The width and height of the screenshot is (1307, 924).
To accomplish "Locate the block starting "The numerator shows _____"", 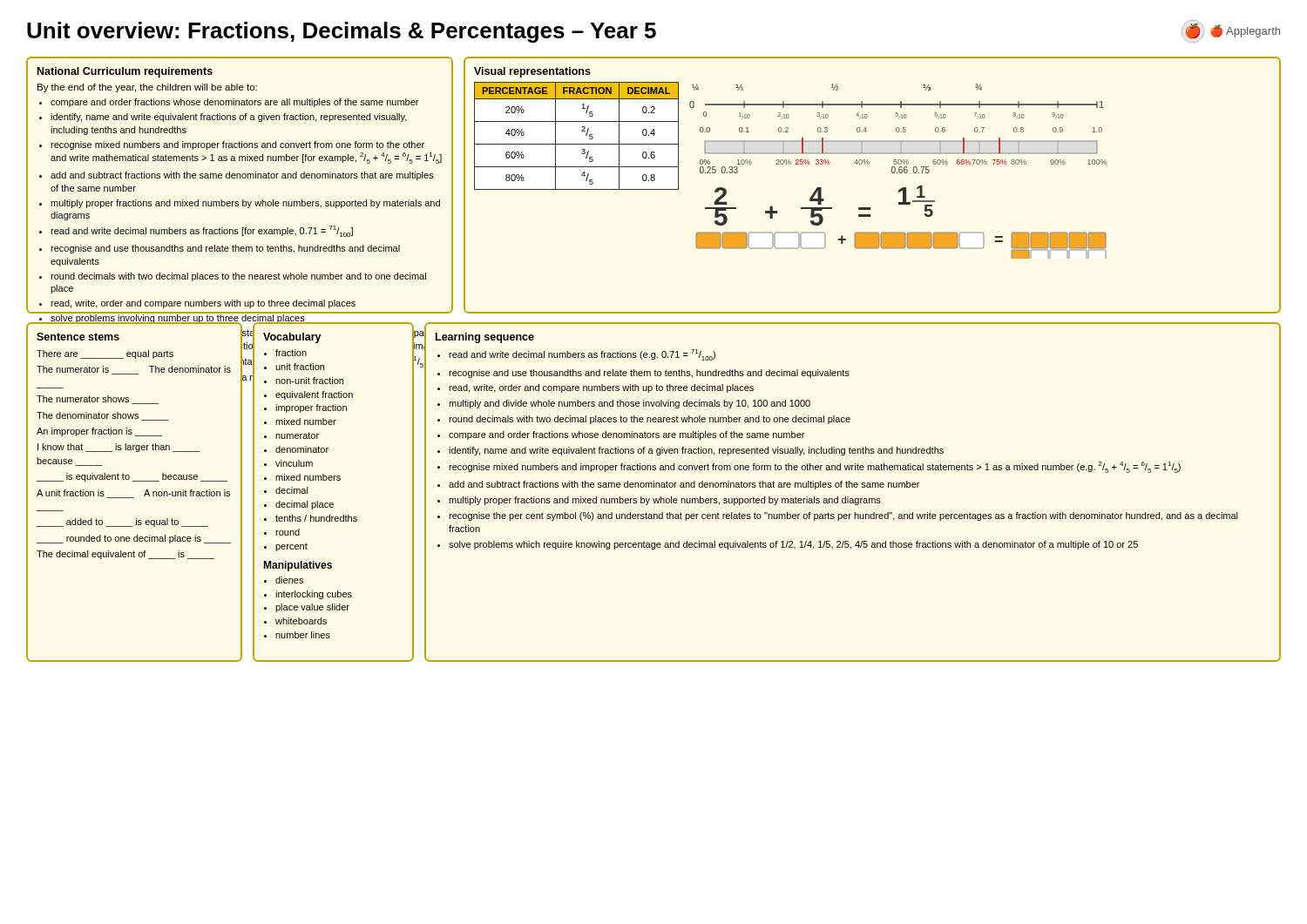I will pyautogui.click(x=98, y=399).
